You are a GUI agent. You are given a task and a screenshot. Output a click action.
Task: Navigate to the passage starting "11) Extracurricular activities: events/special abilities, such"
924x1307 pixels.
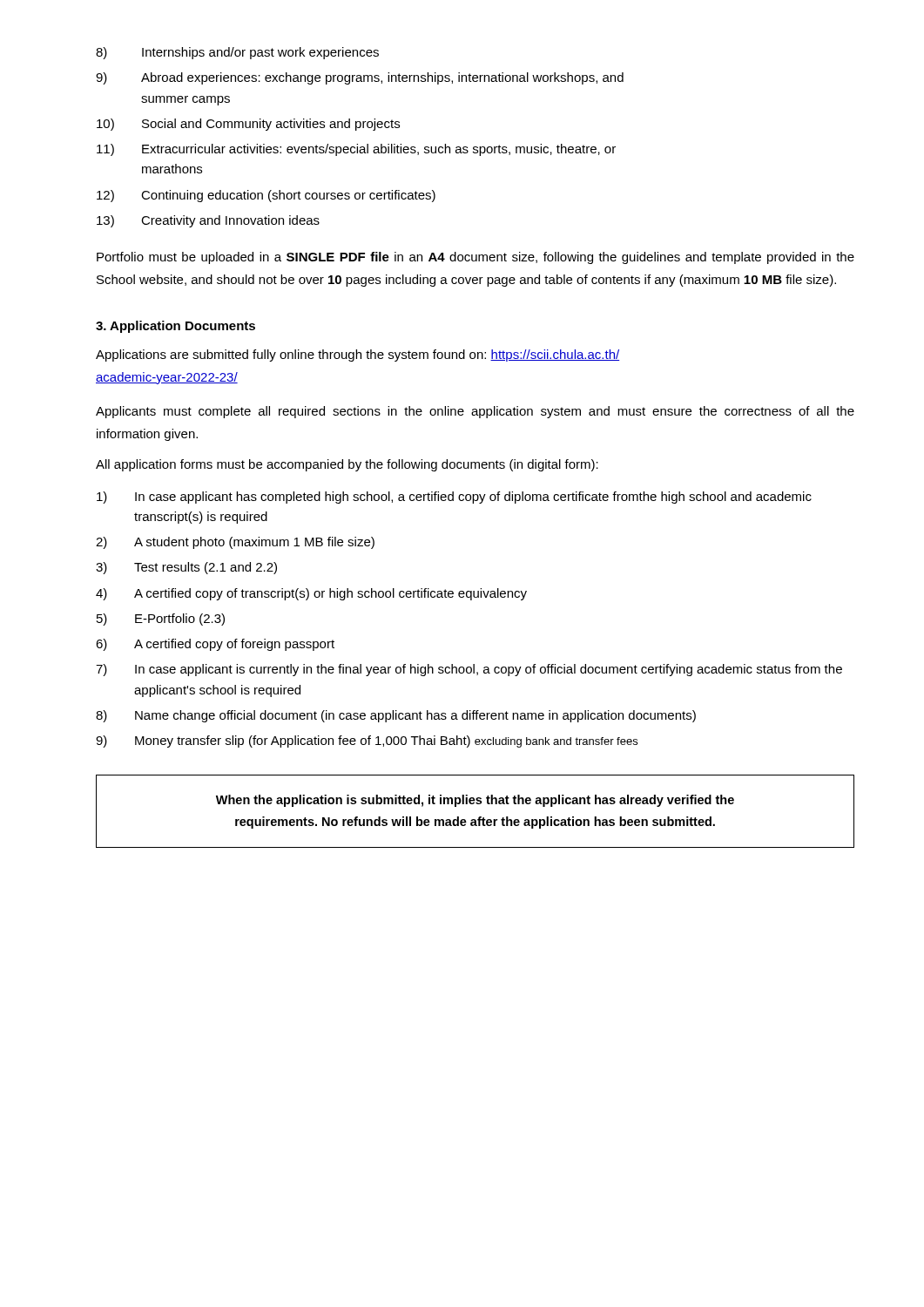[x=475, y=159]
